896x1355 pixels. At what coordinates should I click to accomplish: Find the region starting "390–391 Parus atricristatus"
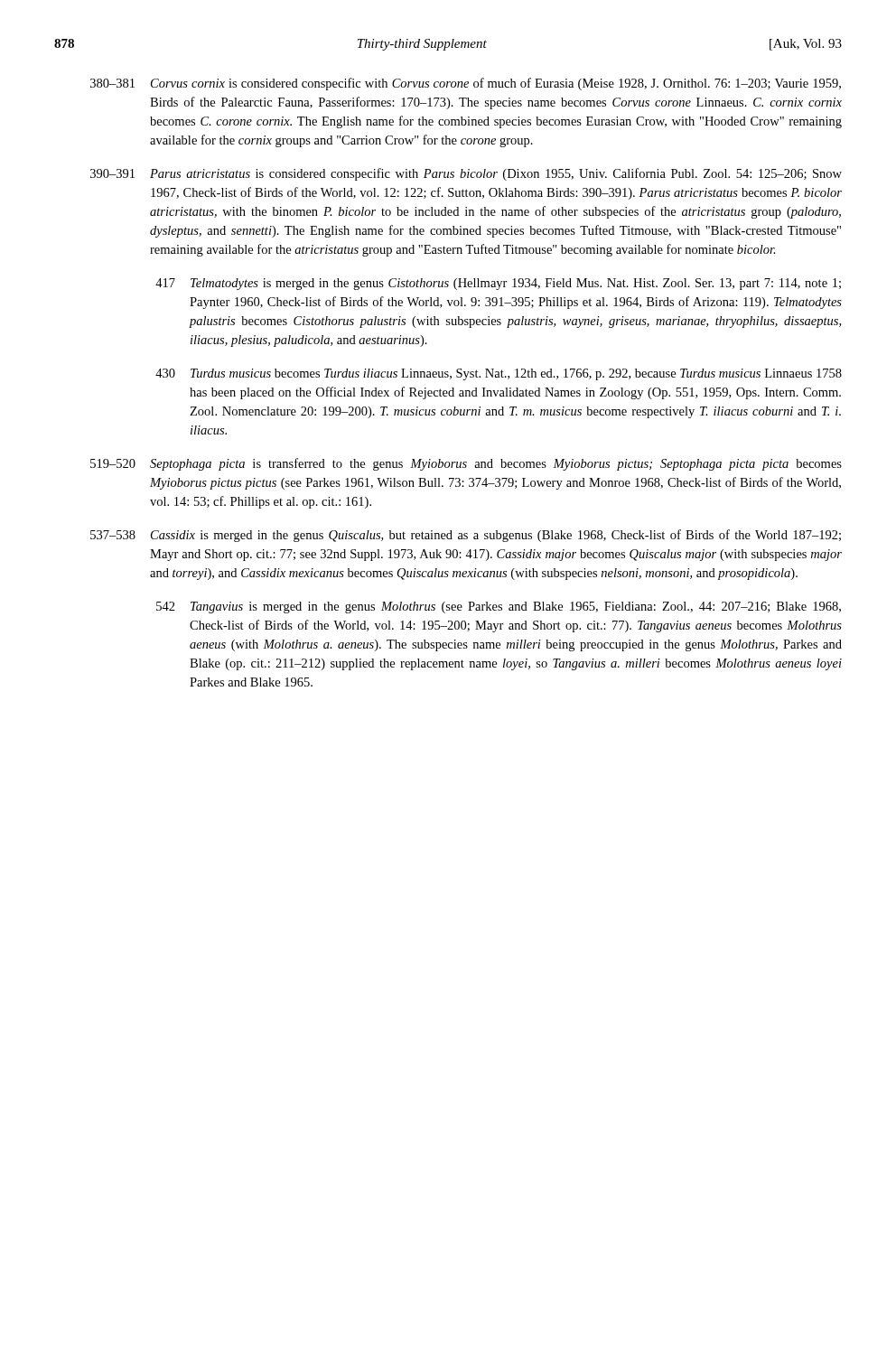(x=448, y=212)
